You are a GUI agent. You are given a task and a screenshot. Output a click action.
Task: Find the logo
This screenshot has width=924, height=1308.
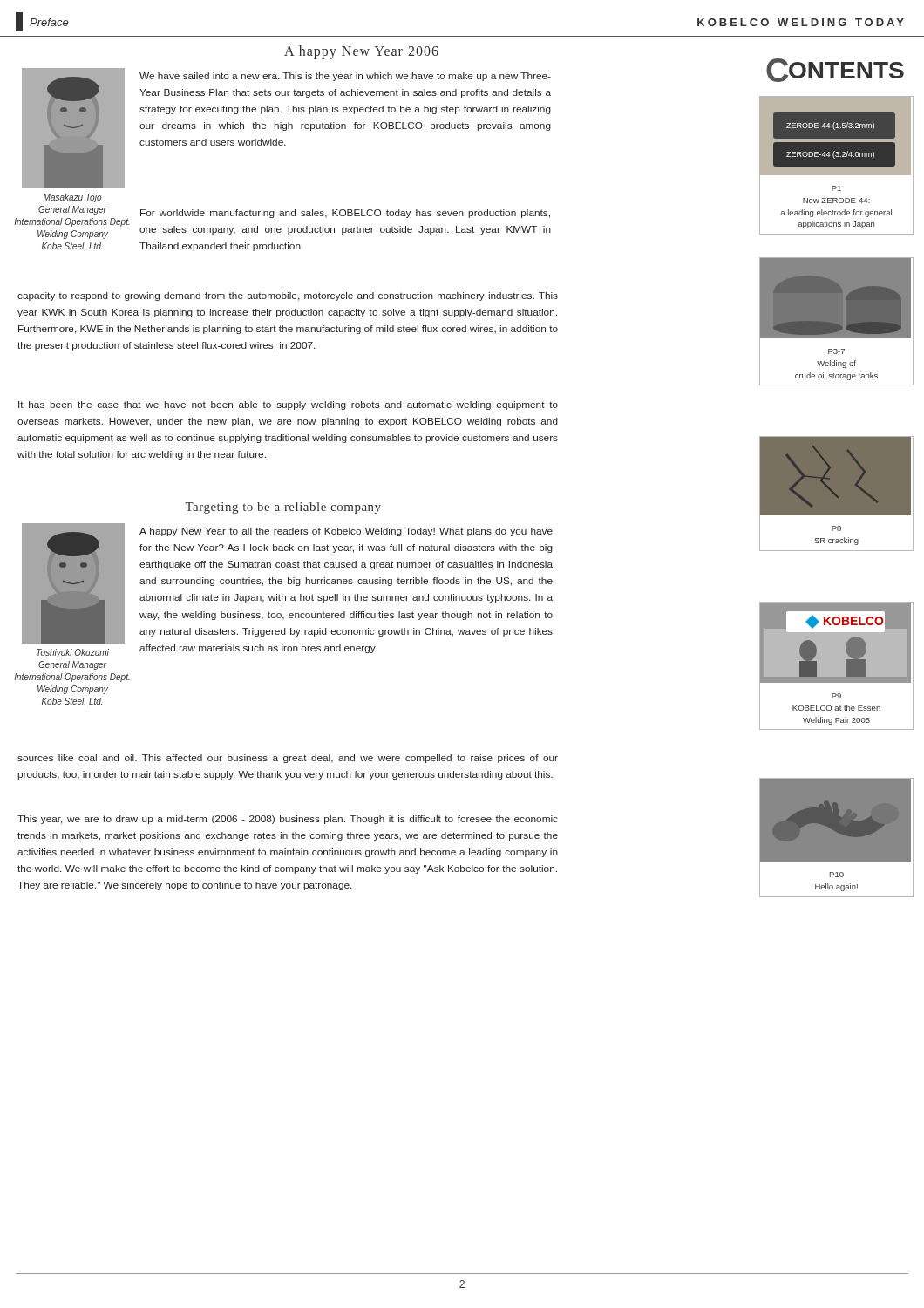[837, 70]
